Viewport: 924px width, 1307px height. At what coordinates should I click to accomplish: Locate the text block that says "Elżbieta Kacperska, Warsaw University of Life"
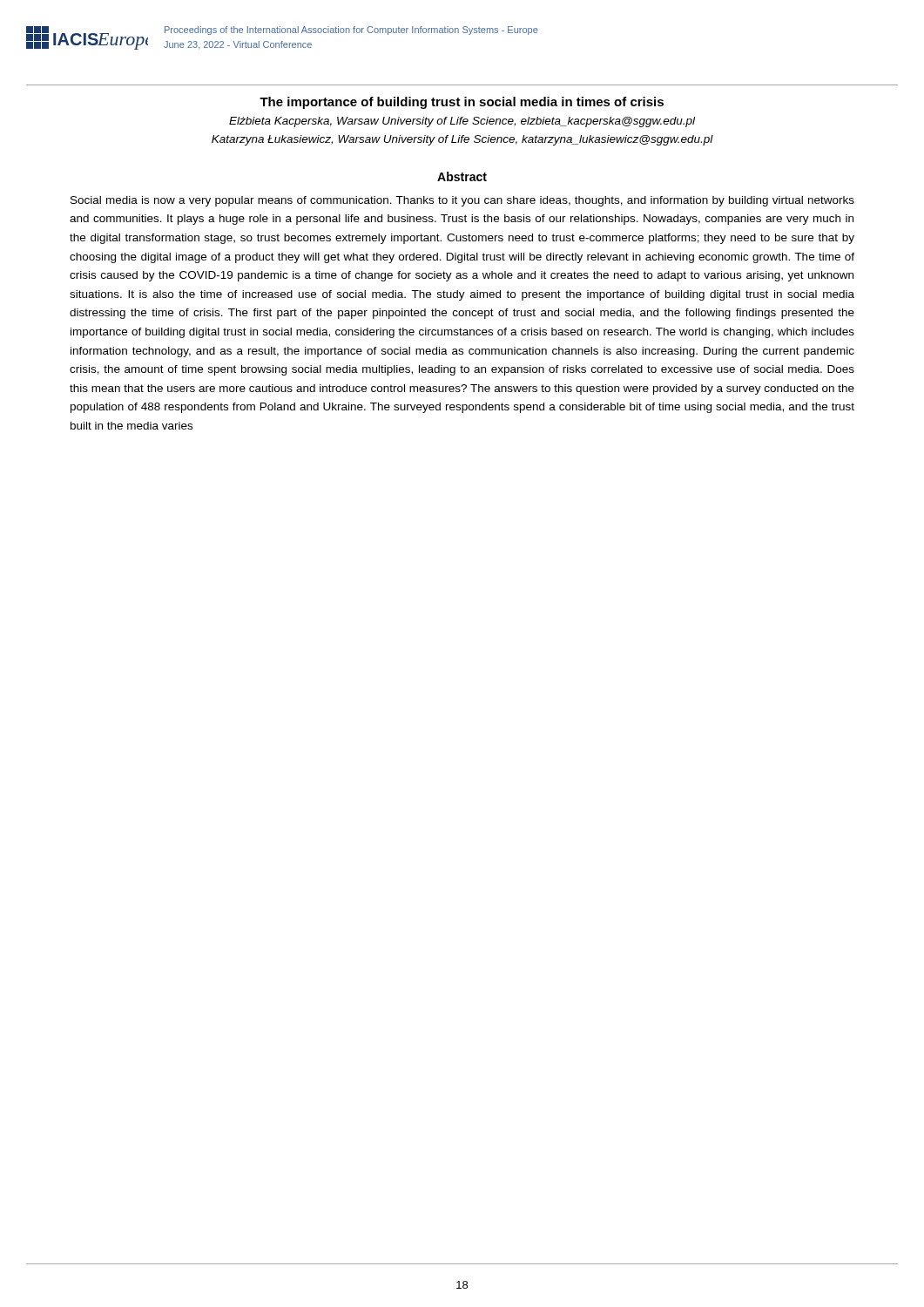pos(462,130)
